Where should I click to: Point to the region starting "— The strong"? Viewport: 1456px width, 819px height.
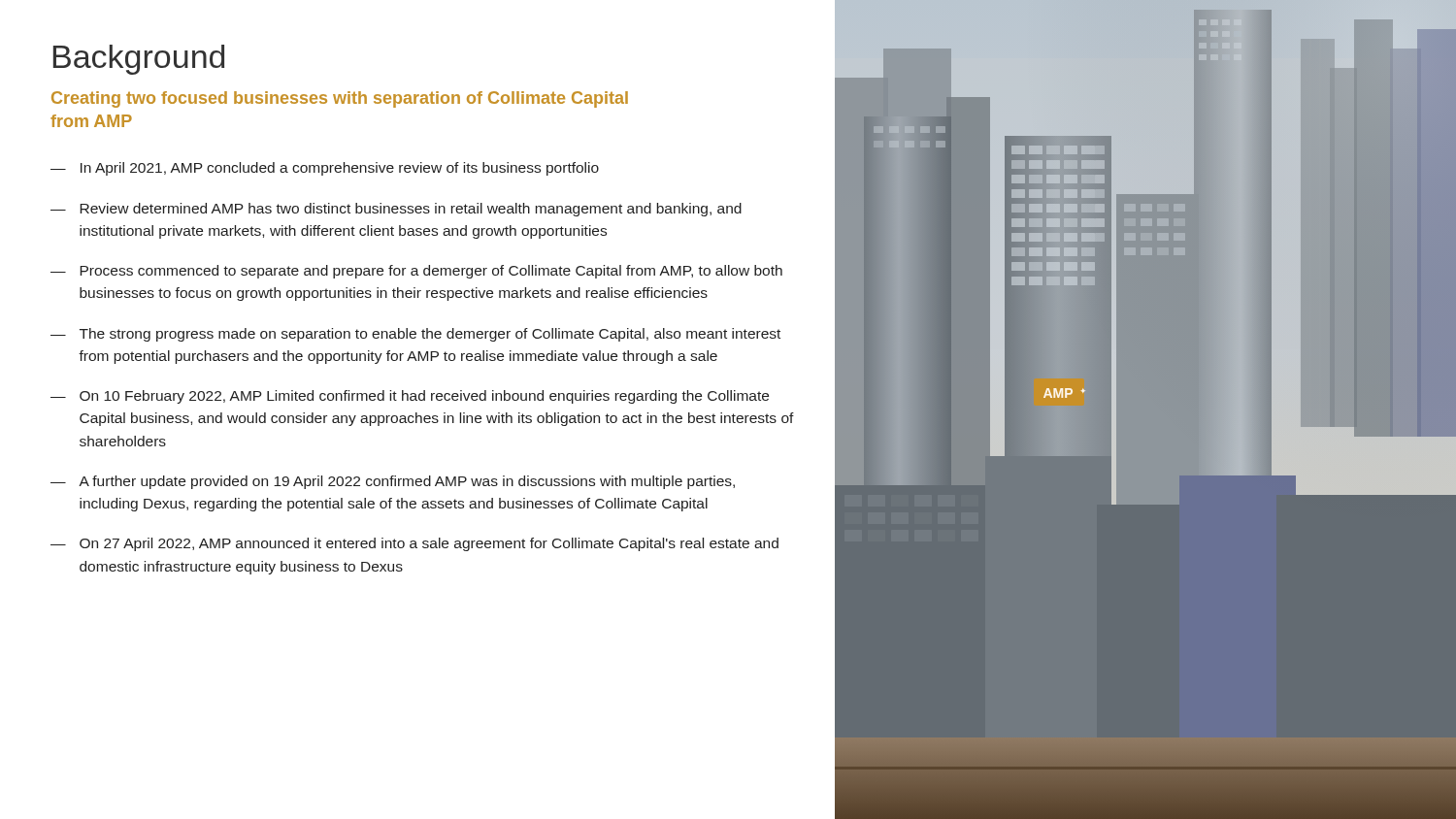[x=424, y=344]
